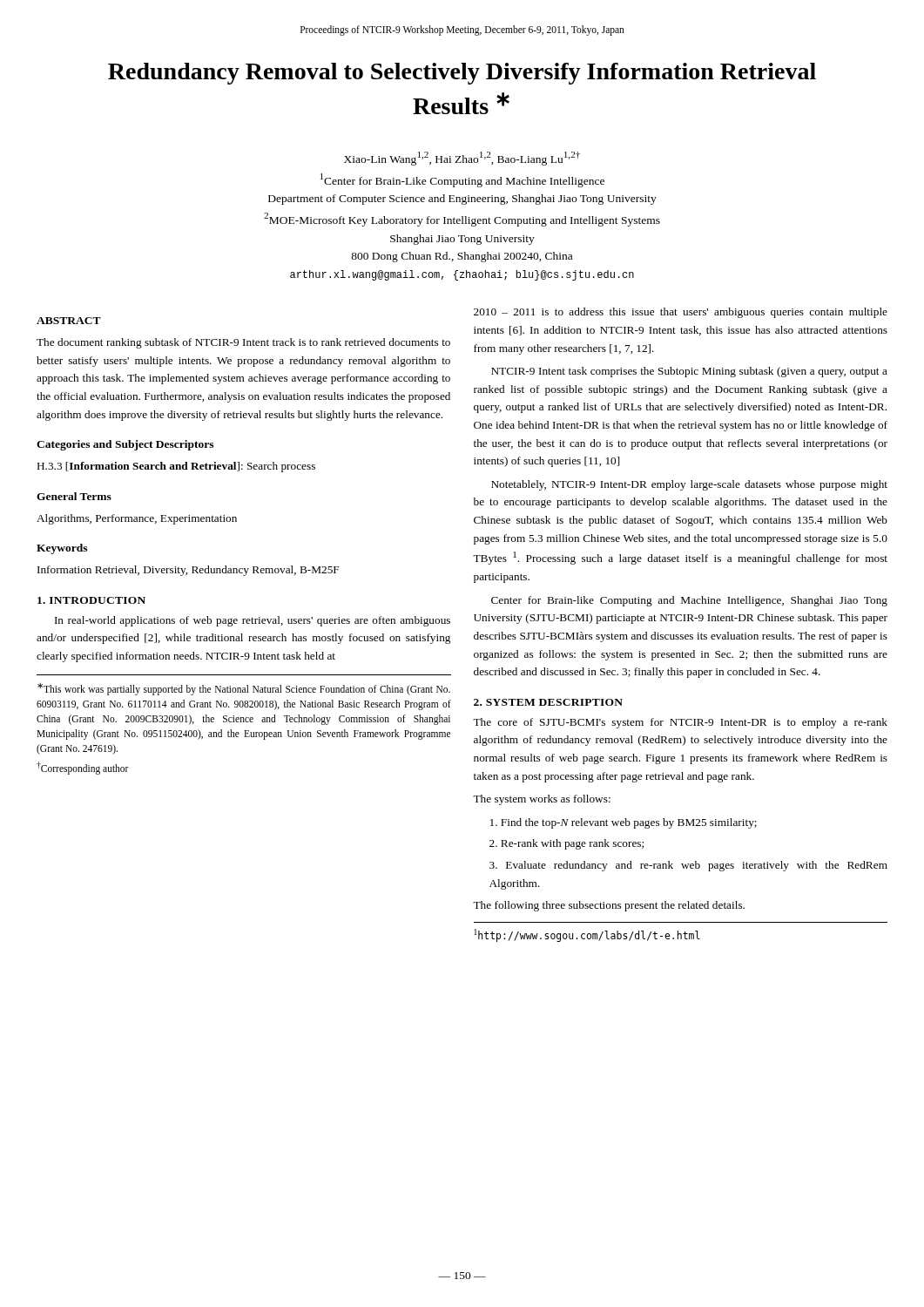Find "1. INTRODUCTION" on this page

(x=91, y=600)
